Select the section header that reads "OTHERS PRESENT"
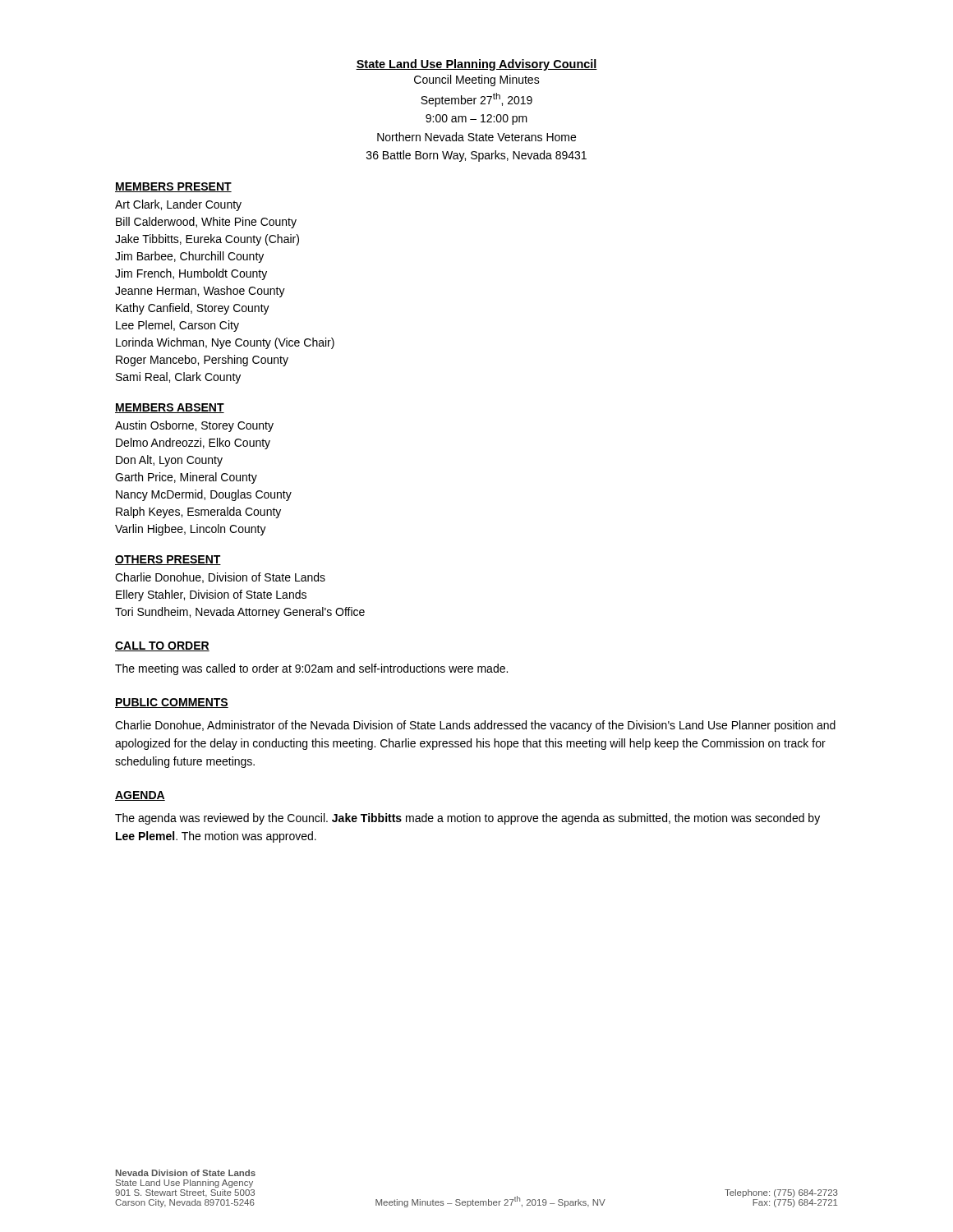The width and height of the screenshot is (953, 1232). 168,560
